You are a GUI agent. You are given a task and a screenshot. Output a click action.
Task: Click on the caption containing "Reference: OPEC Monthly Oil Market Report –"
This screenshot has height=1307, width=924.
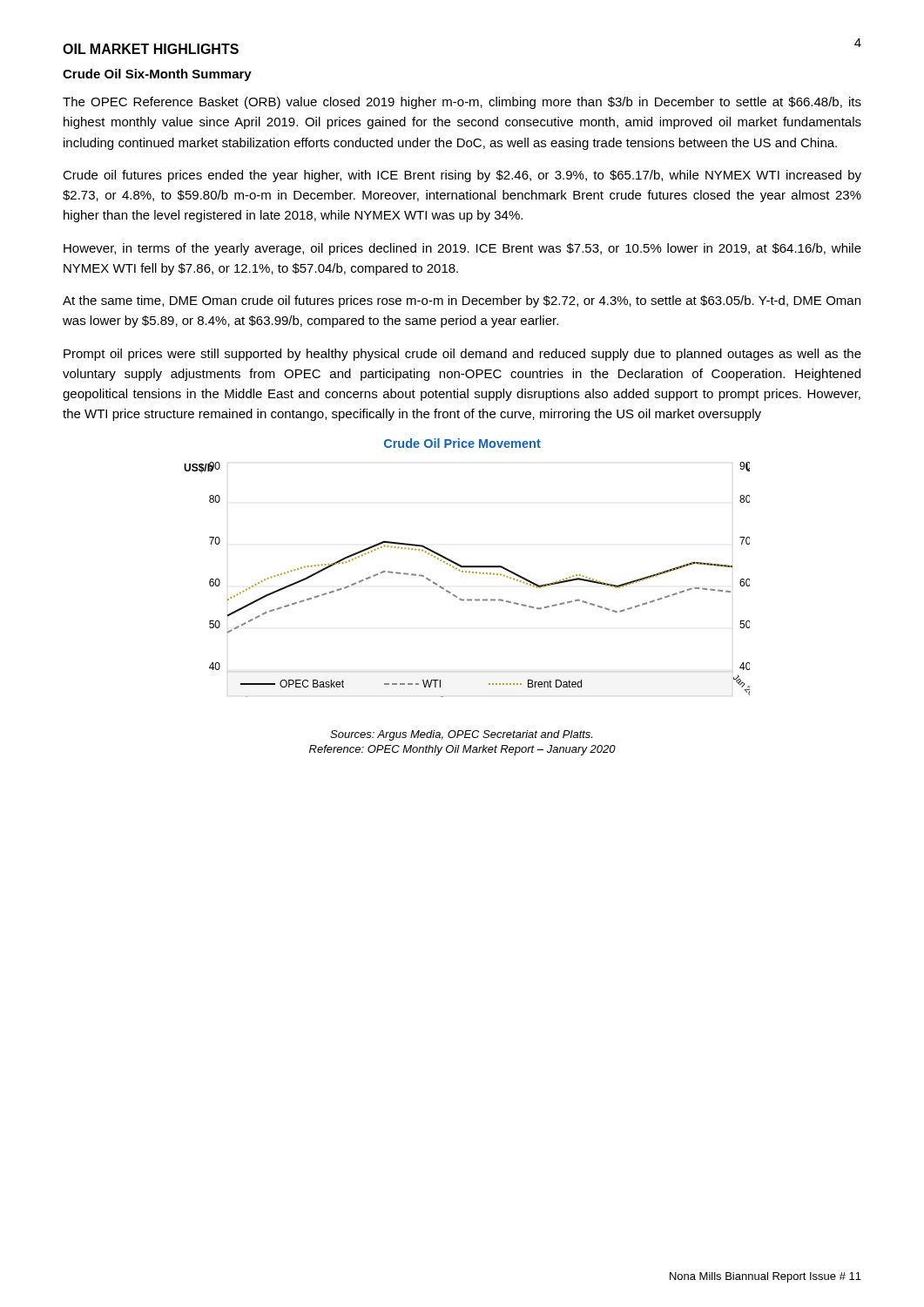462,749
